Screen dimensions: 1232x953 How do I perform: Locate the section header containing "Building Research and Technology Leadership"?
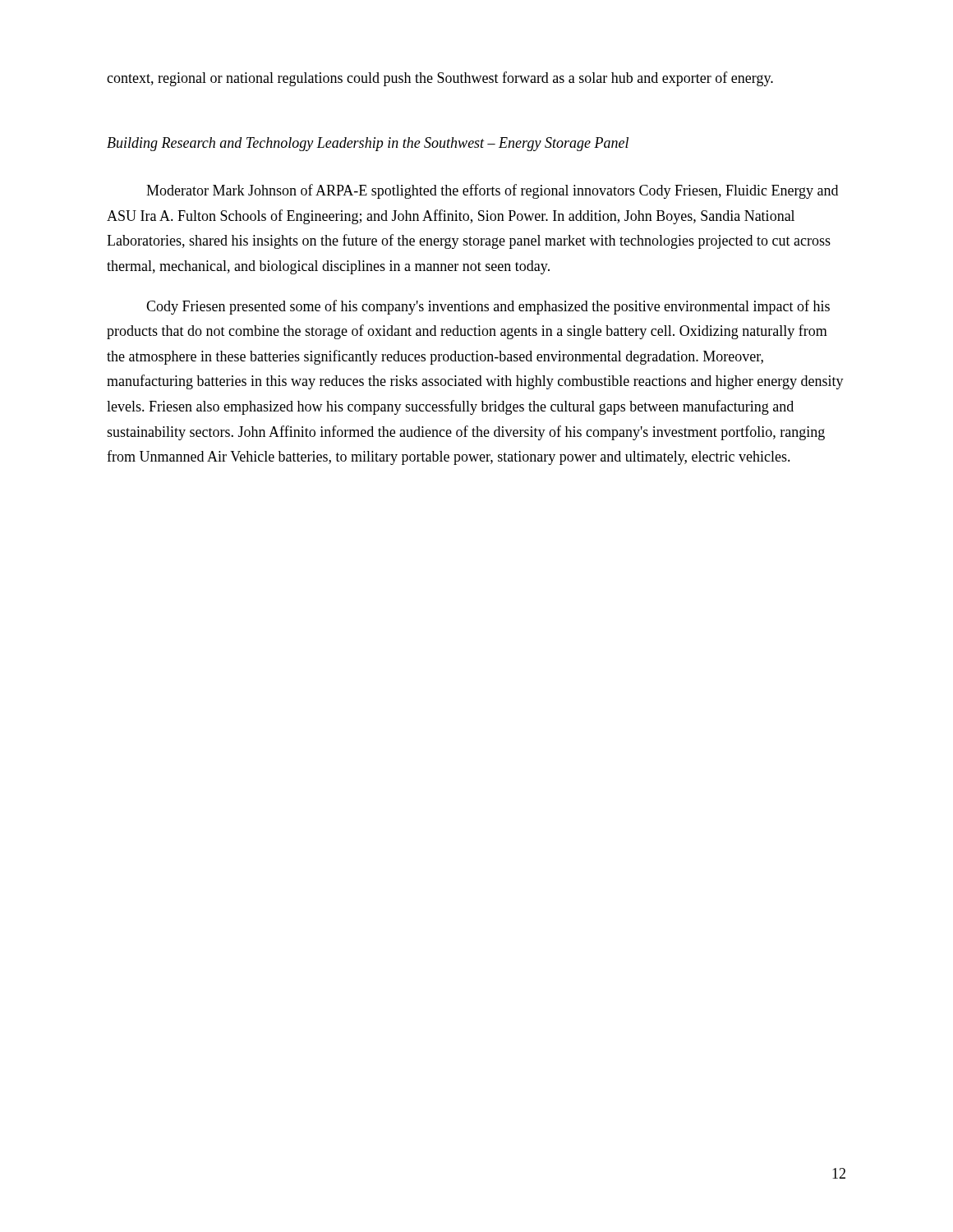[368, 143]
